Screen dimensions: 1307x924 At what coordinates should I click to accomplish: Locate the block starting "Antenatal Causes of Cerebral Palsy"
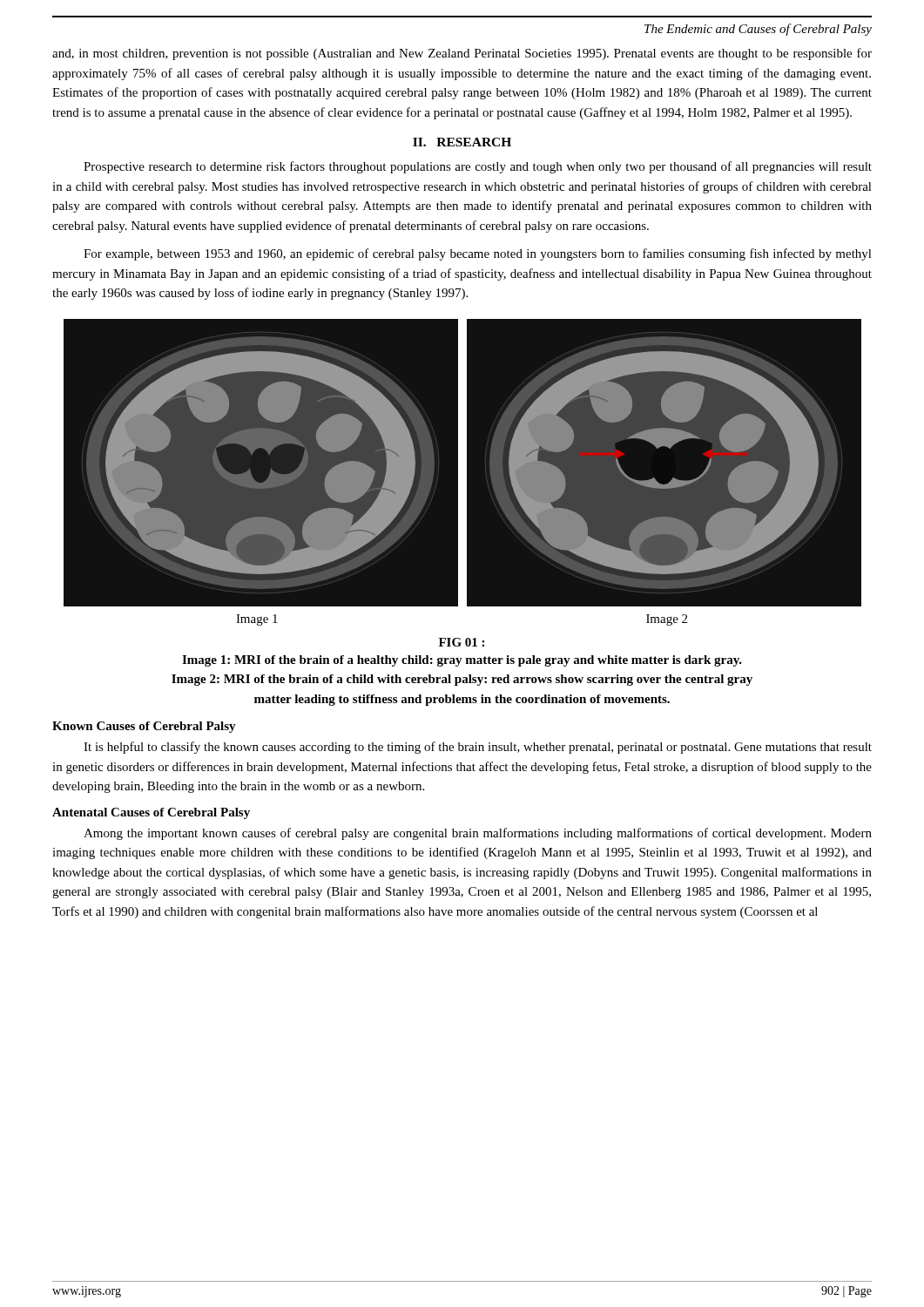click(151, 812)
